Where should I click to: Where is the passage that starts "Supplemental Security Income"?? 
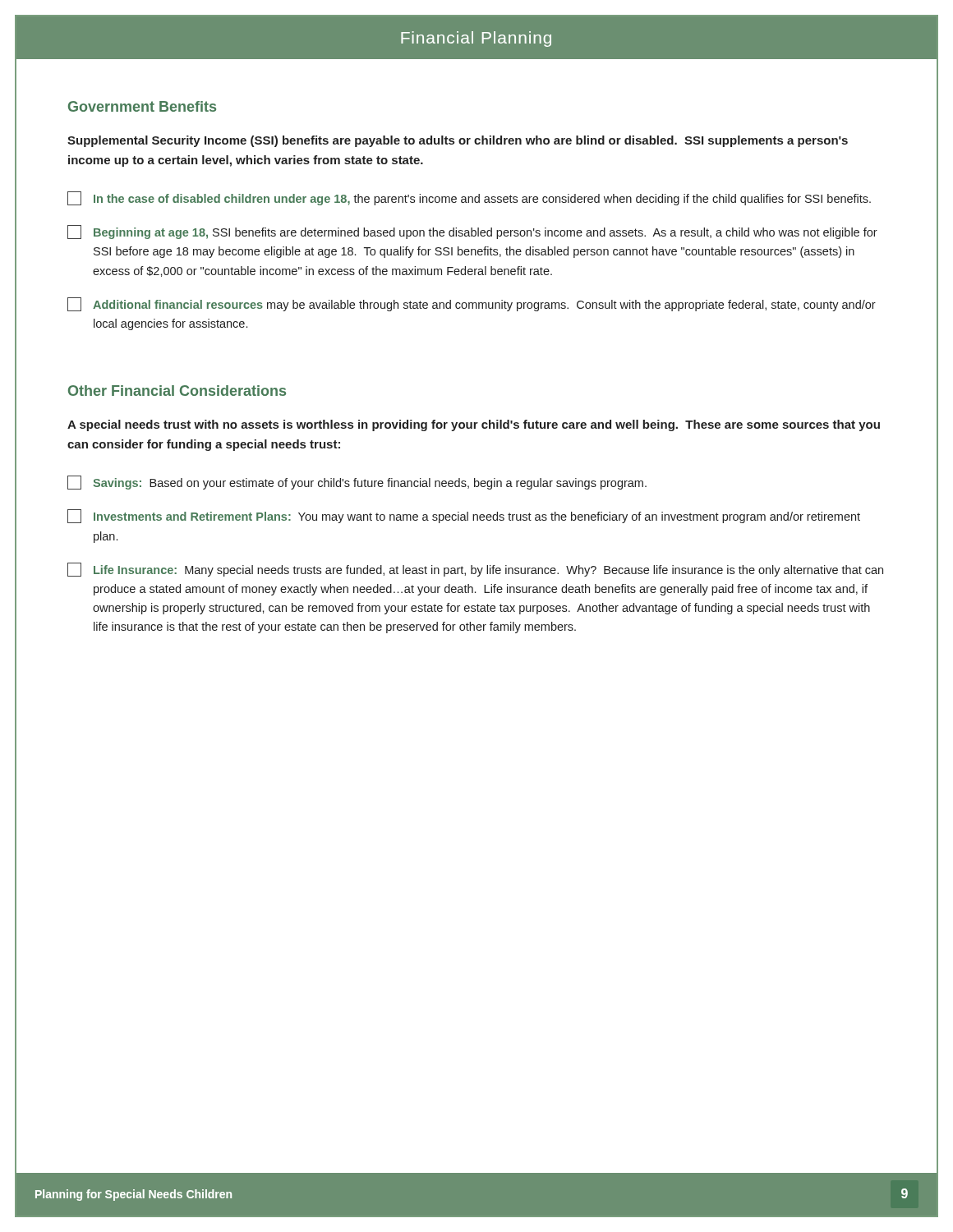tap(458, 150)
